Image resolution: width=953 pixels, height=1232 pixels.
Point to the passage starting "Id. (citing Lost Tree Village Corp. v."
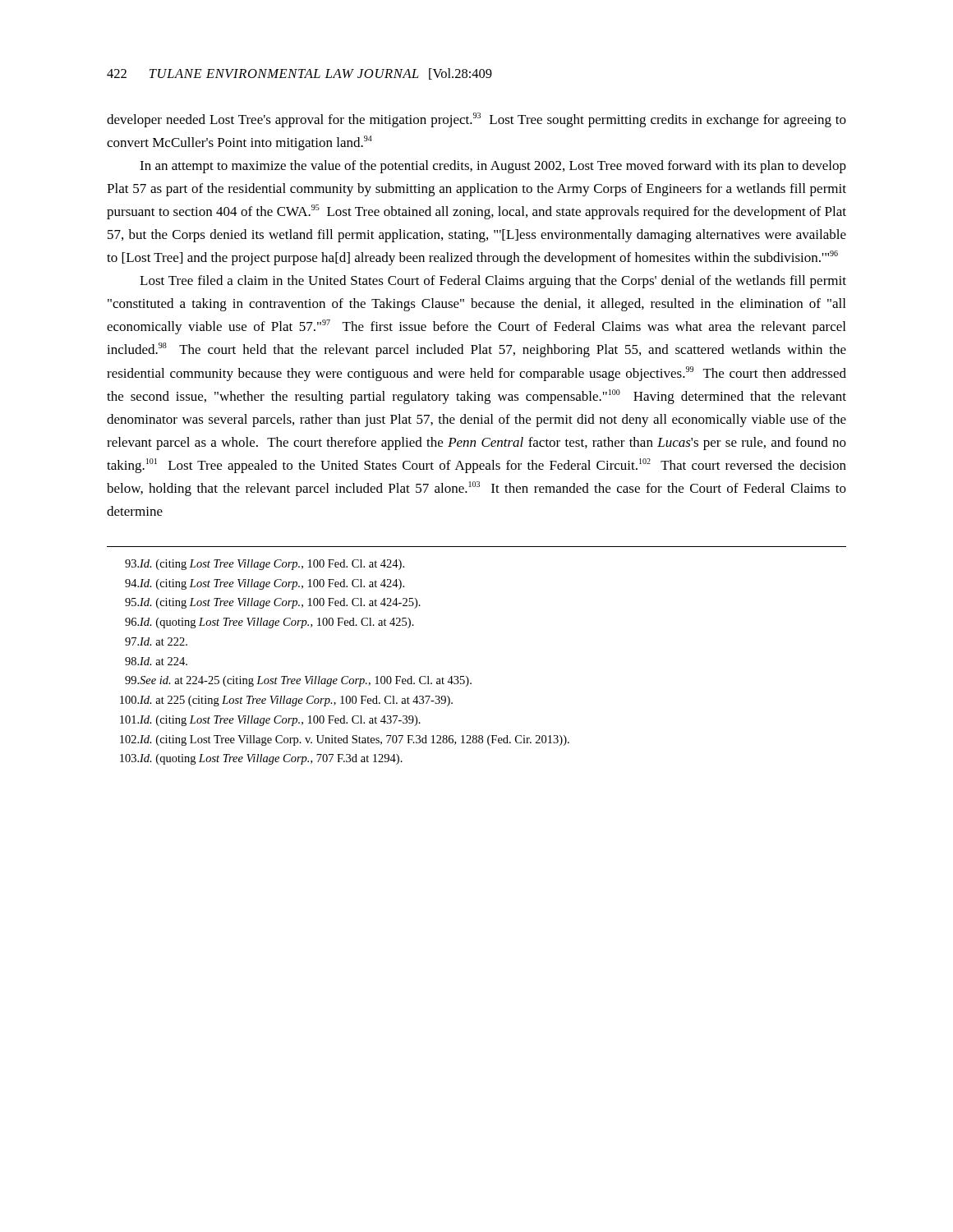(338, 740)
